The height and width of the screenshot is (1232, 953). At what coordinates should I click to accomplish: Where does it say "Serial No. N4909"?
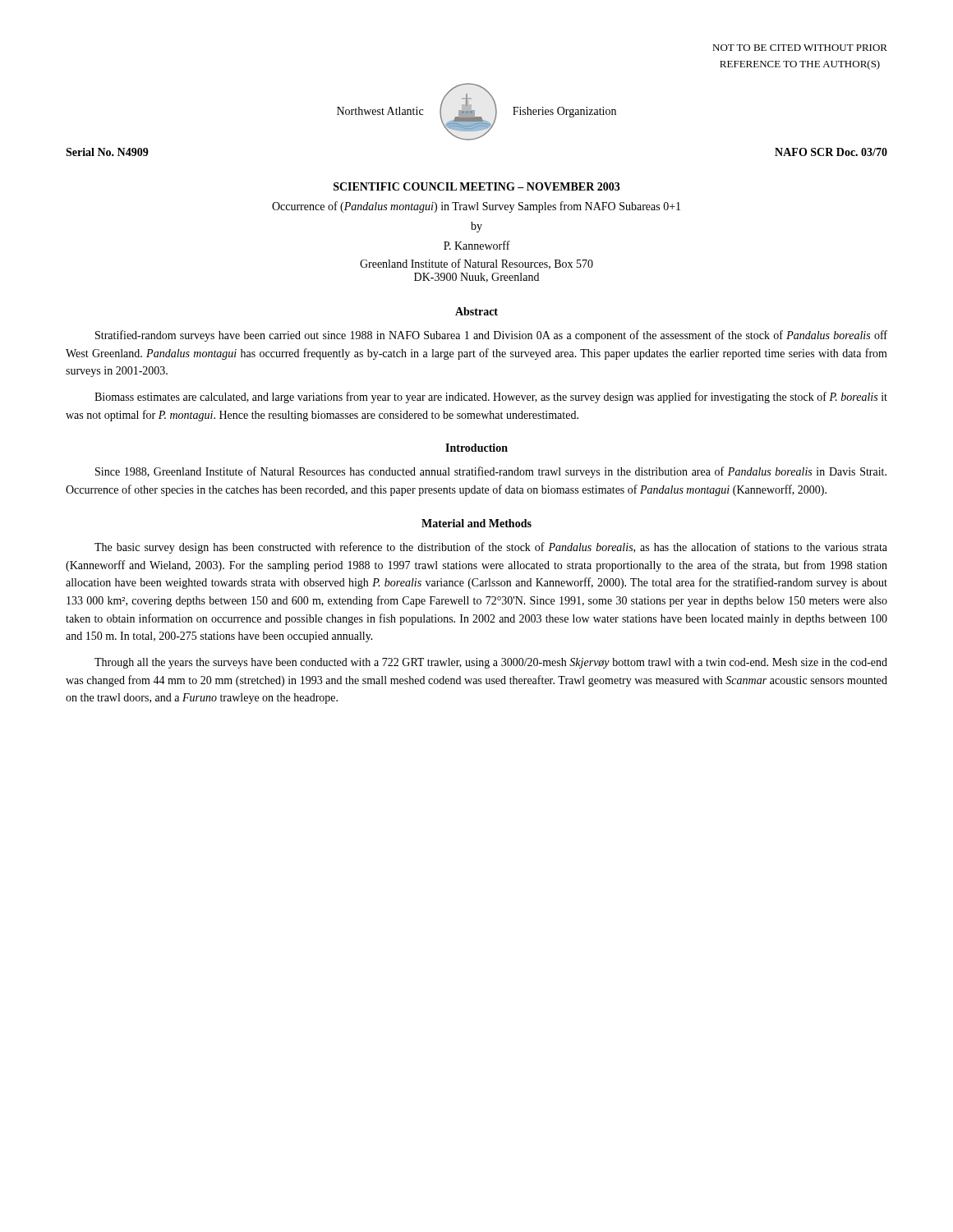point(107,152)
